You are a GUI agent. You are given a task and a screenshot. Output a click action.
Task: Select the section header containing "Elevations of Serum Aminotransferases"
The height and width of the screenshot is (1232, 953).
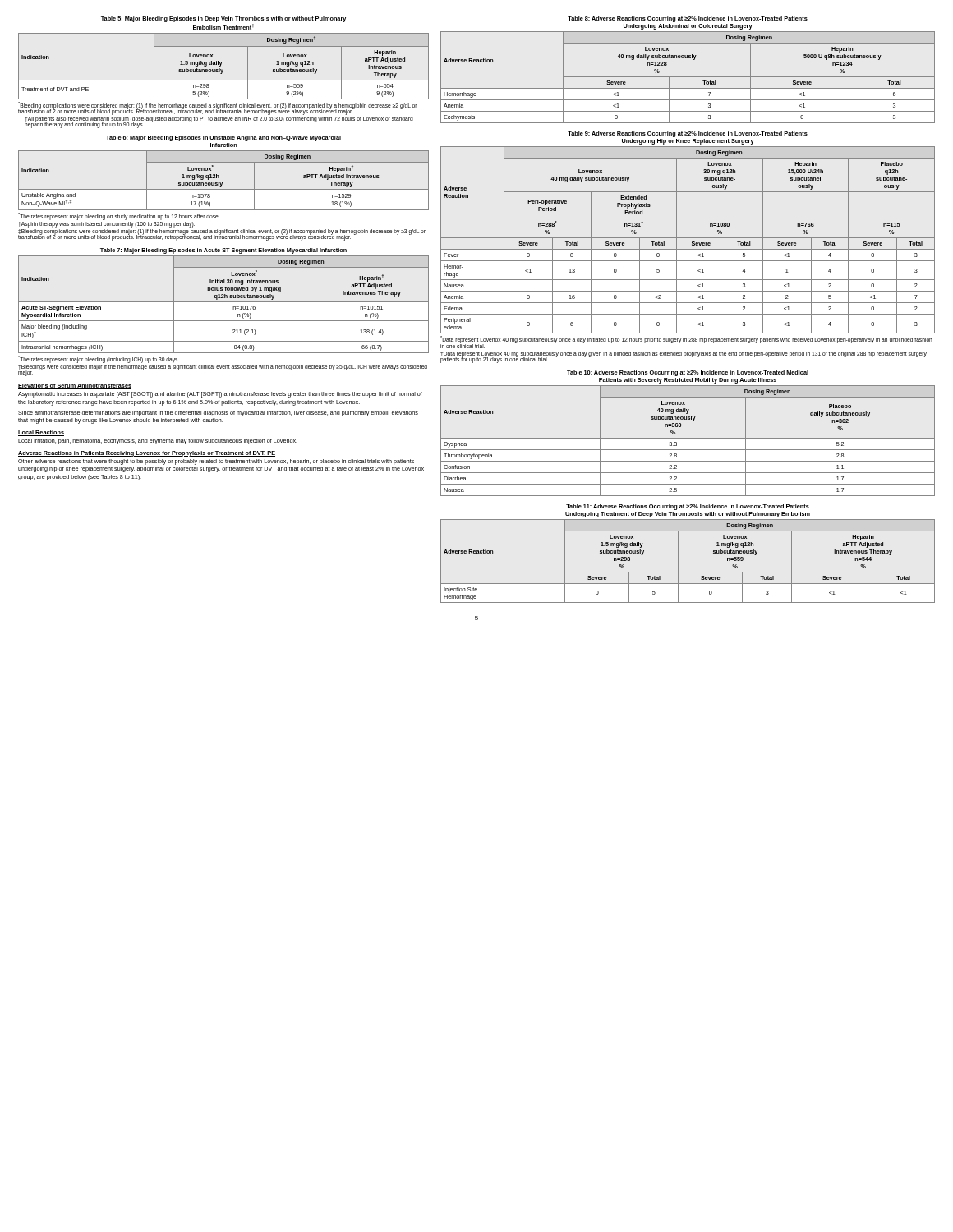(75, 386)
